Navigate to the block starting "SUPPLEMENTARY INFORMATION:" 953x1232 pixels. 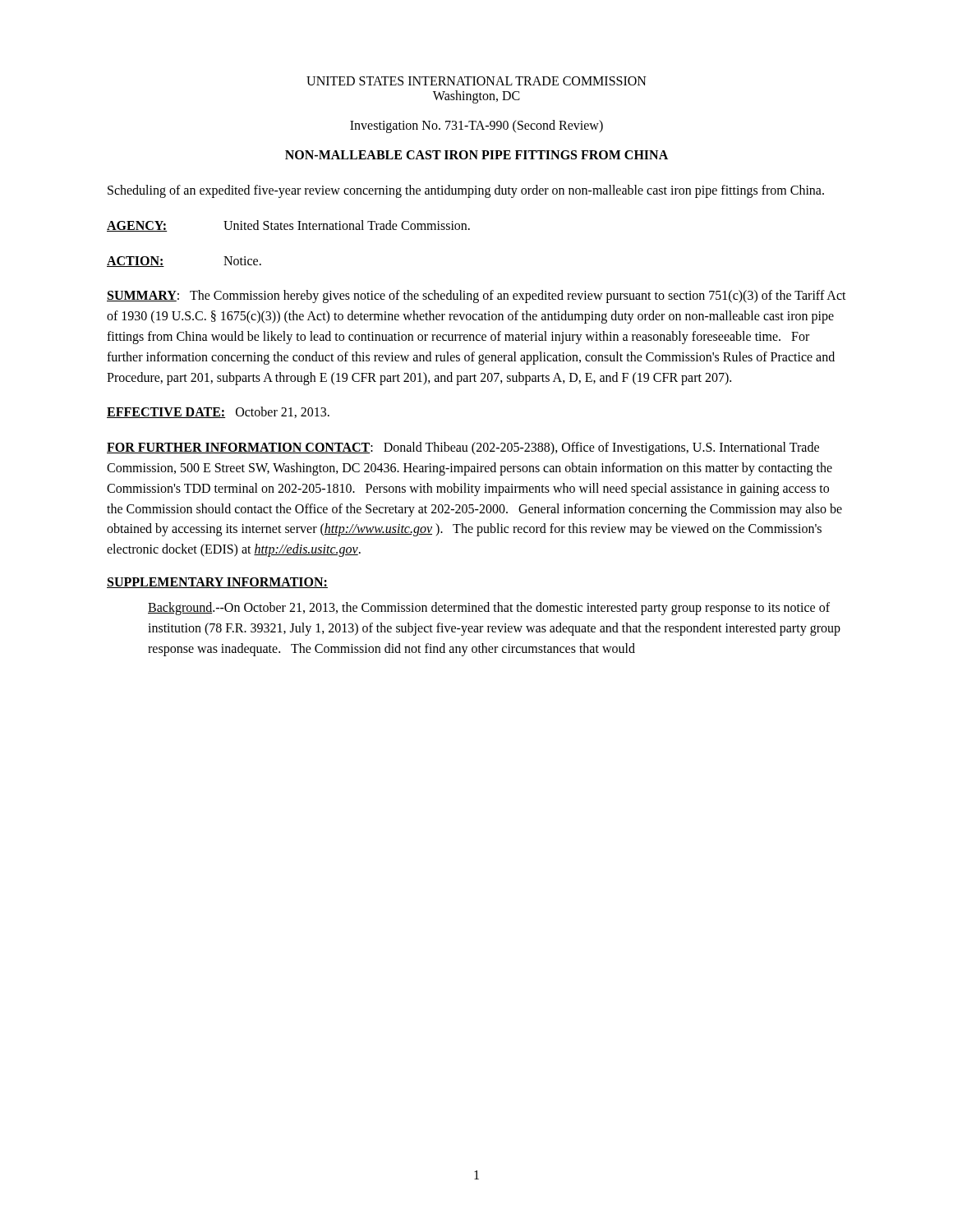[217, 582]
